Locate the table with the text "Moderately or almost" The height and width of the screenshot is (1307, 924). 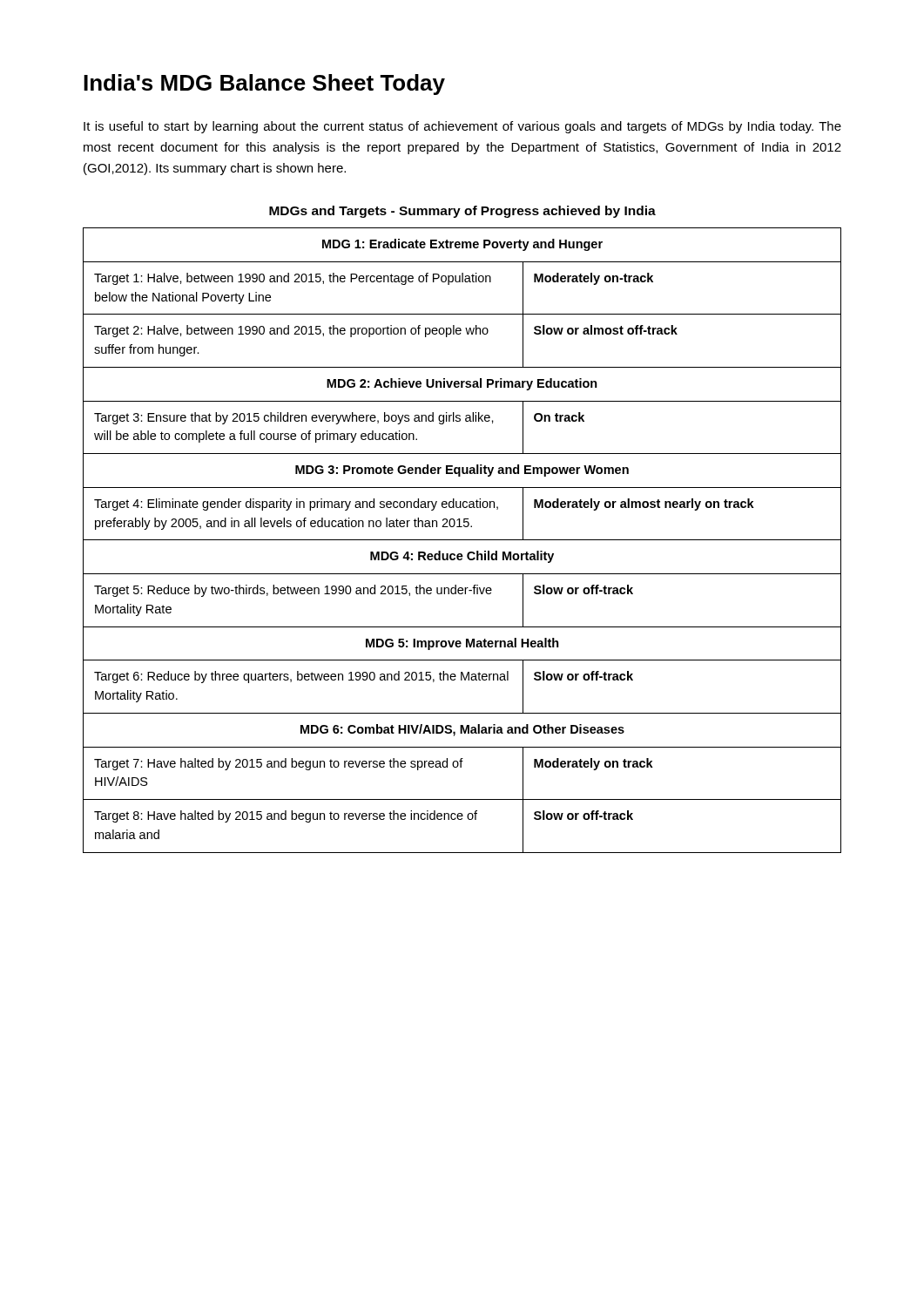(462, 540)
